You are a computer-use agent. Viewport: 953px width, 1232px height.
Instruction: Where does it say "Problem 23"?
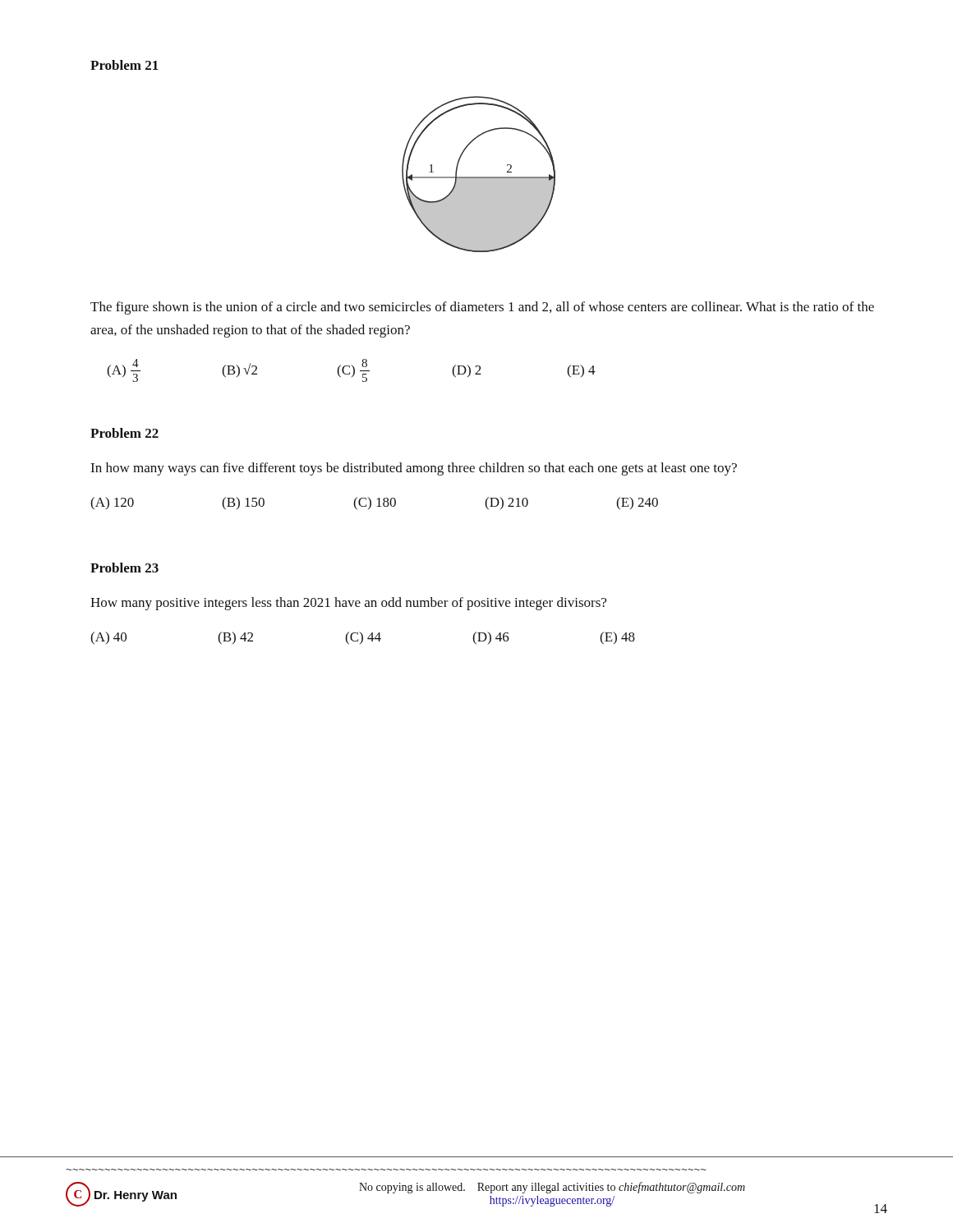tap(125, 568)
